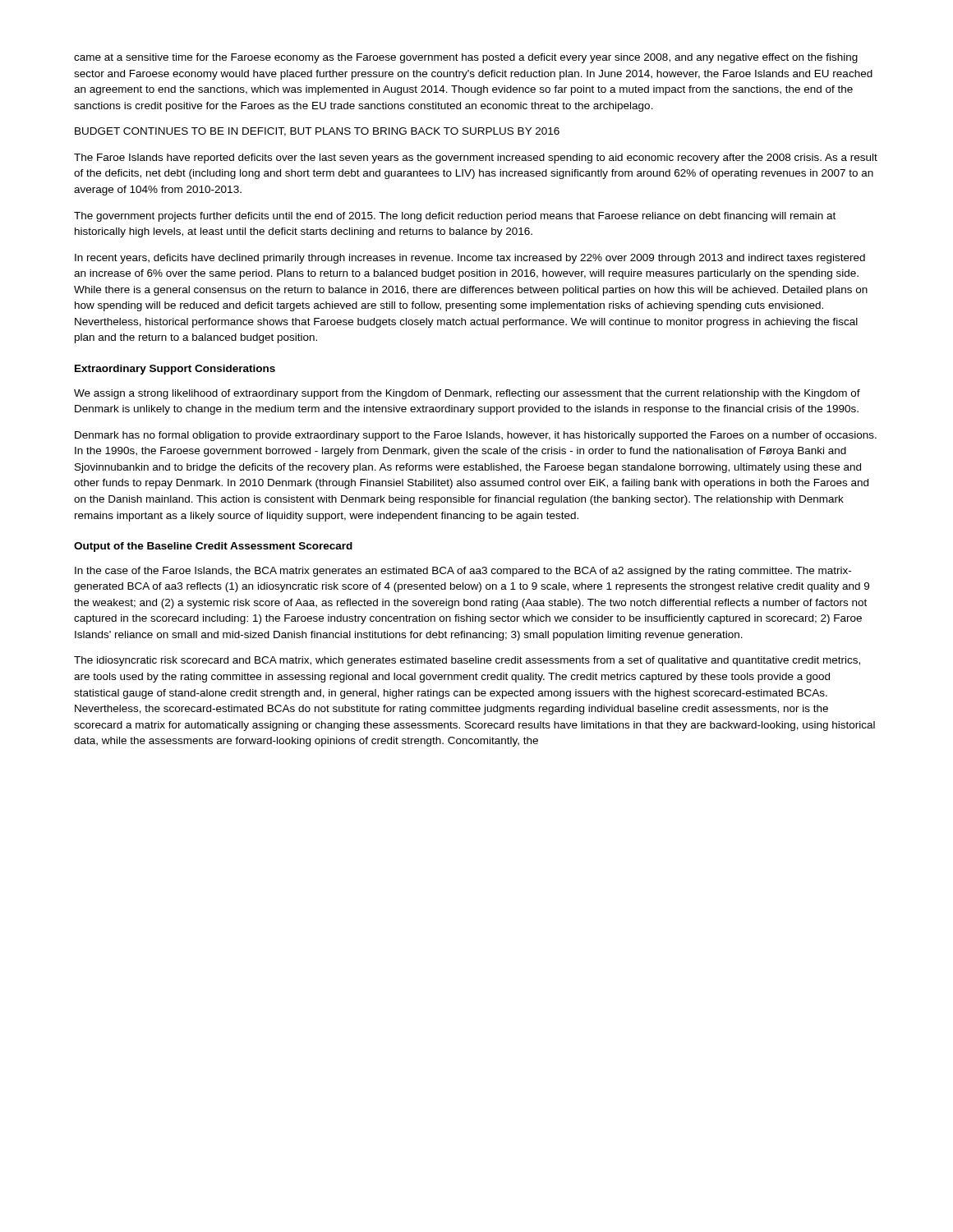Navigate to the passage starting "In recent years, deficits"
953x1232 pixels.
click(471, 297)
